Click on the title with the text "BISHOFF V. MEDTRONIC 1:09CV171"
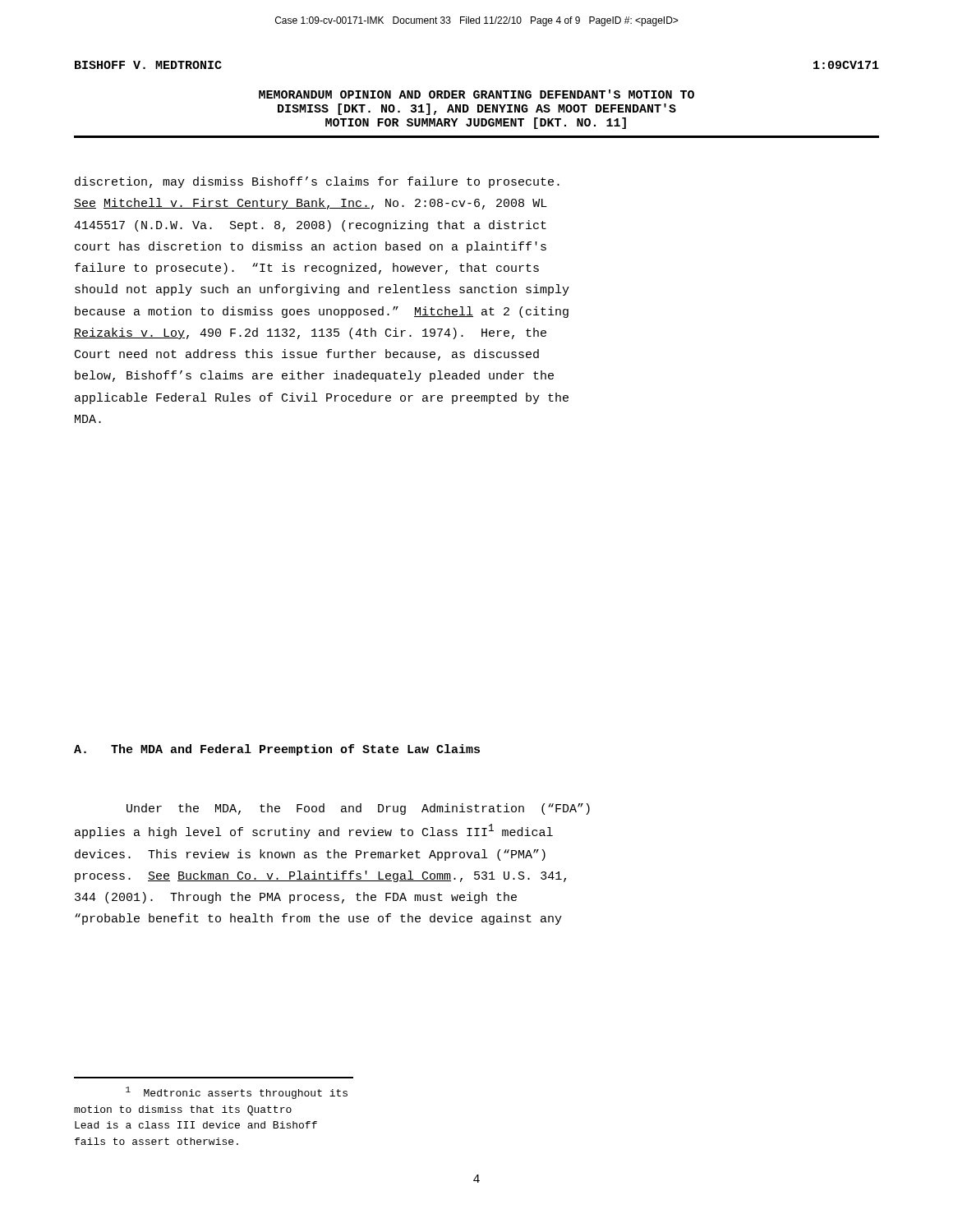Viewport: 953px width, 1232px height. [x=106, y=64]
